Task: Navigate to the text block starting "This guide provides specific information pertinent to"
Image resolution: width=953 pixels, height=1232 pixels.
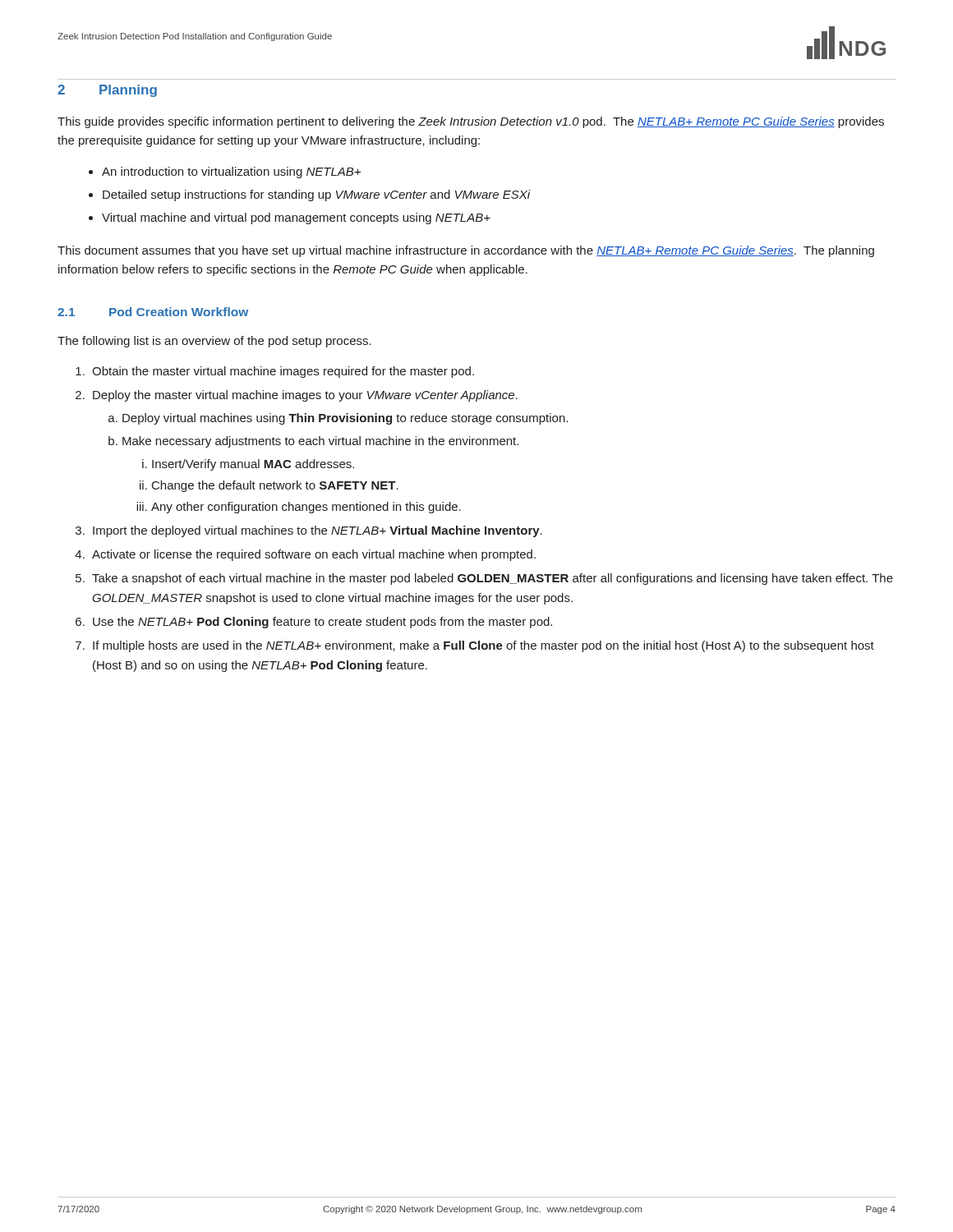Action: tap(471, 131)
